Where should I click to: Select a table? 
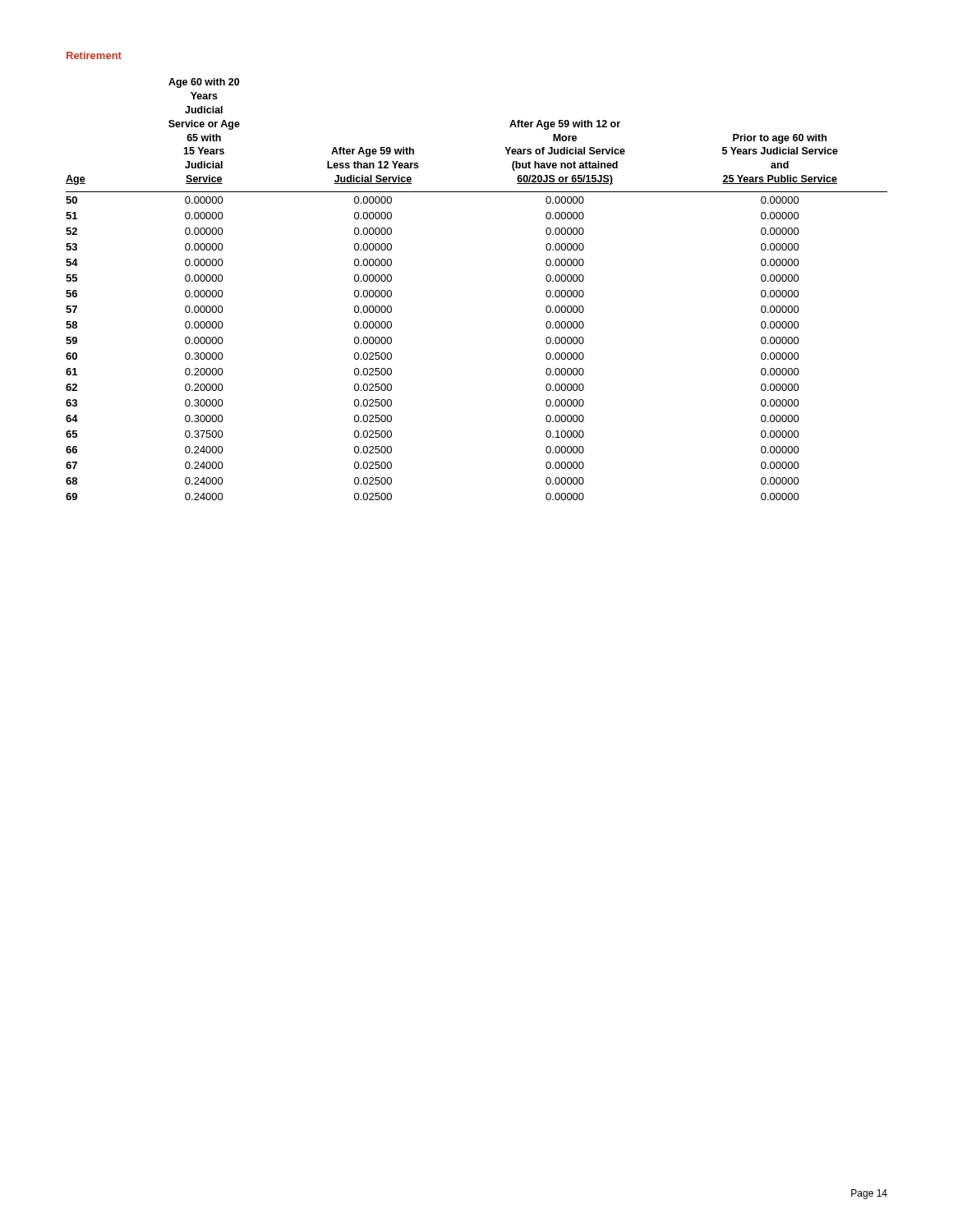476,289
